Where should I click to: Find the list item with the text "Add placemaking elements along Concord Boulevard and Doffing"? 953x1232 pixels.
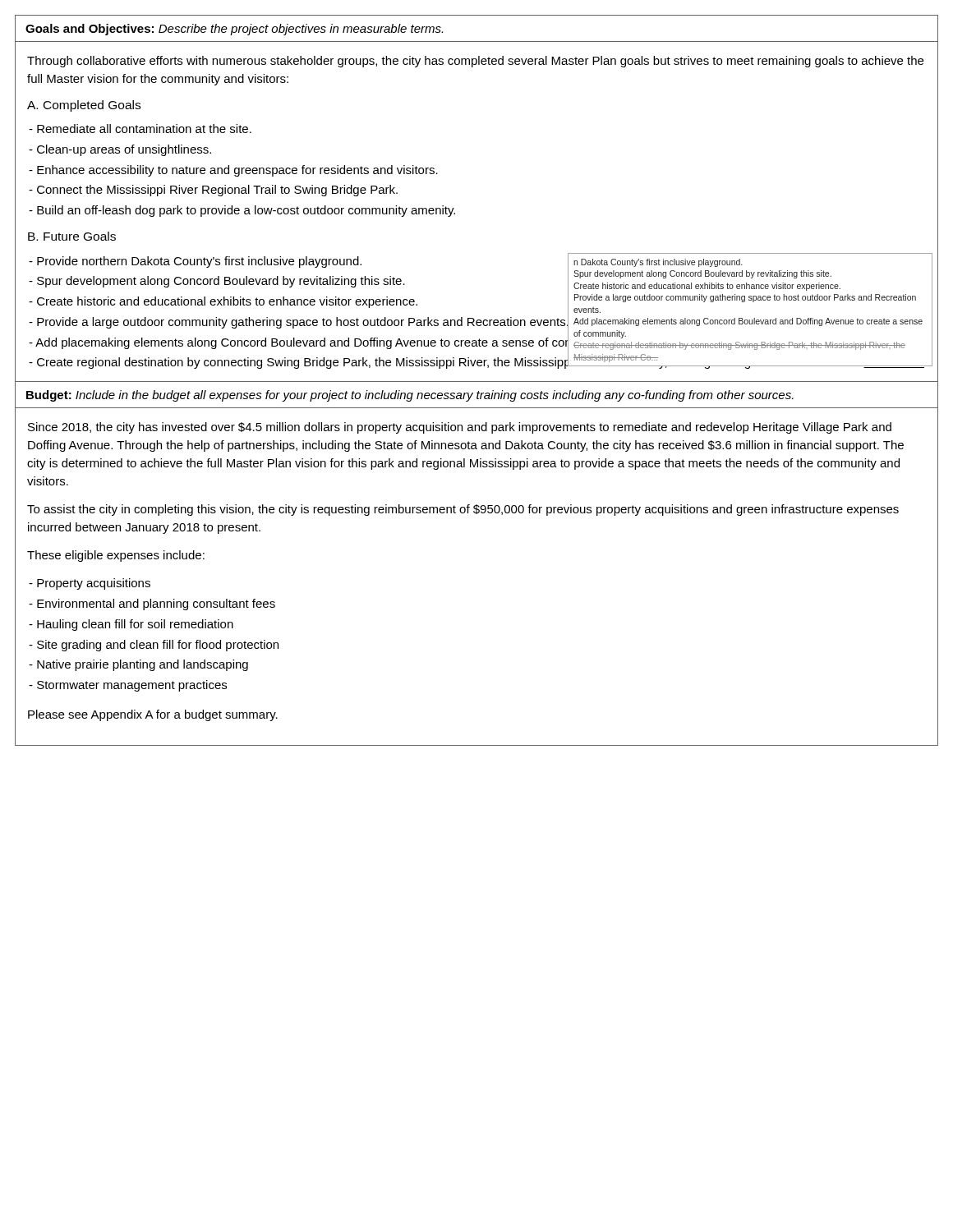point(321,342)
